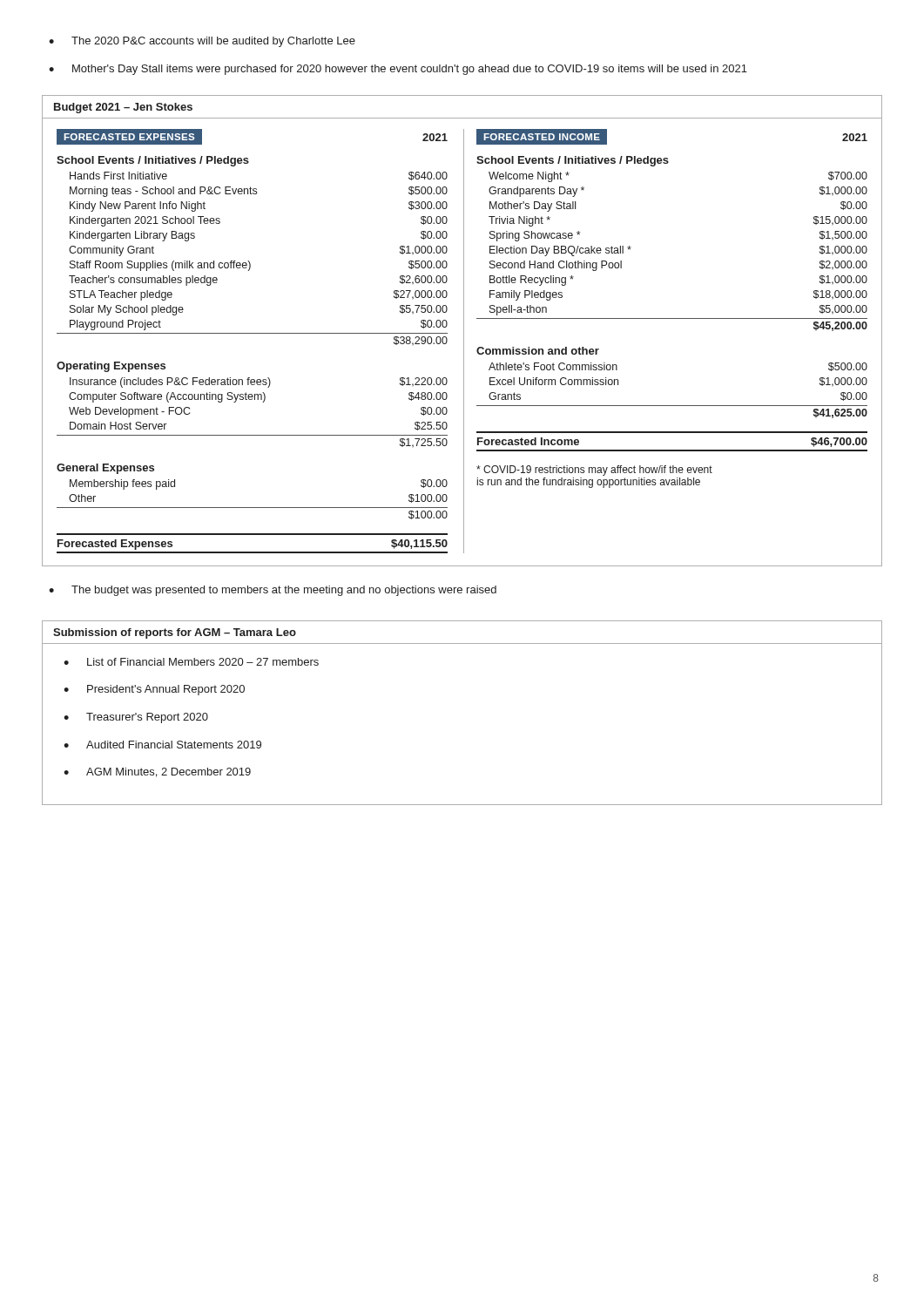Navigate to the region starting "• Audited Financial Statements"
The width and height of the screenshot is (924, 1307).
163,746
